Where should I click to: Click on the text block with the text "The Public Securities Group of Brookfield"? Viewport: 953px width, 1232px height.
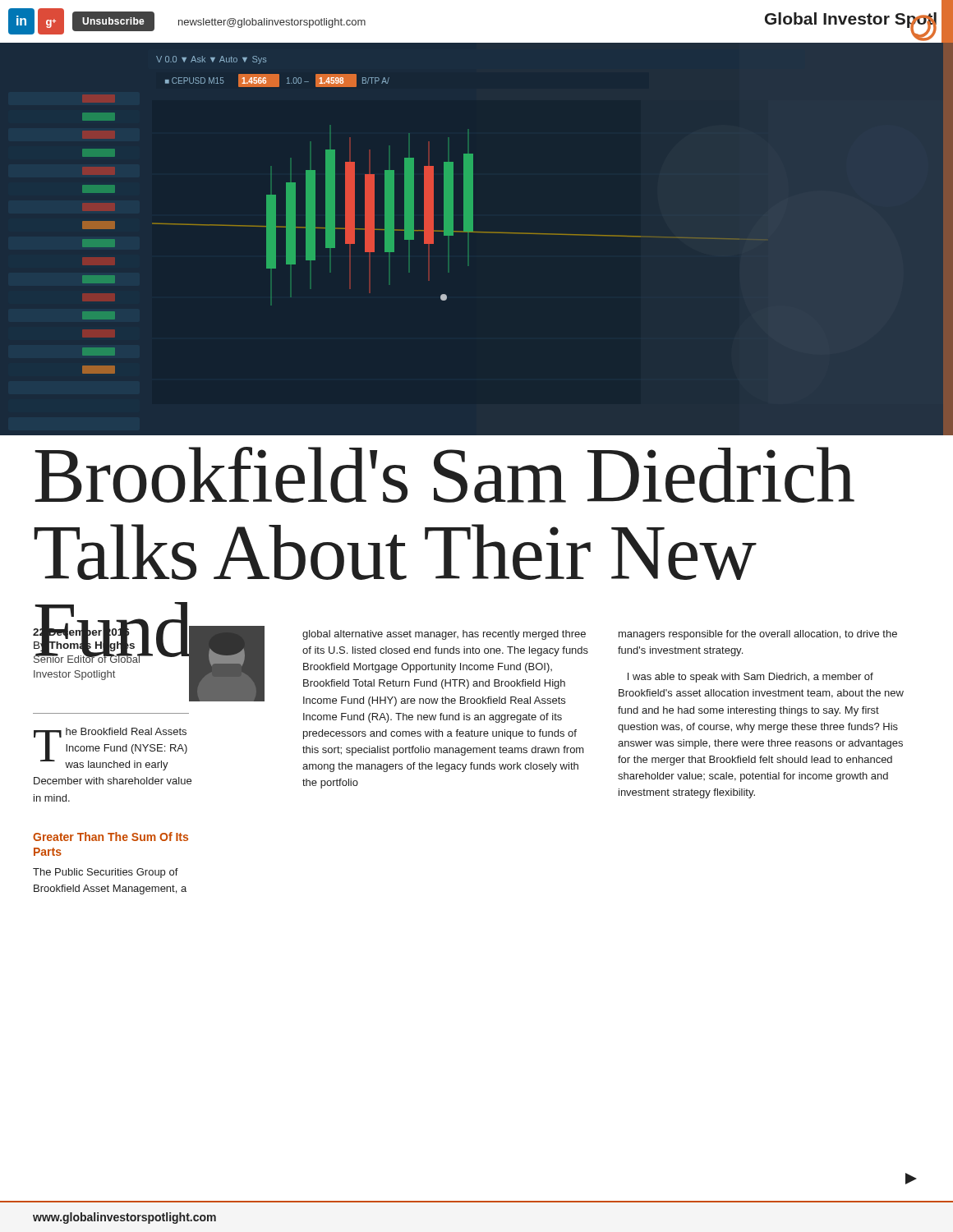(117, 881)
